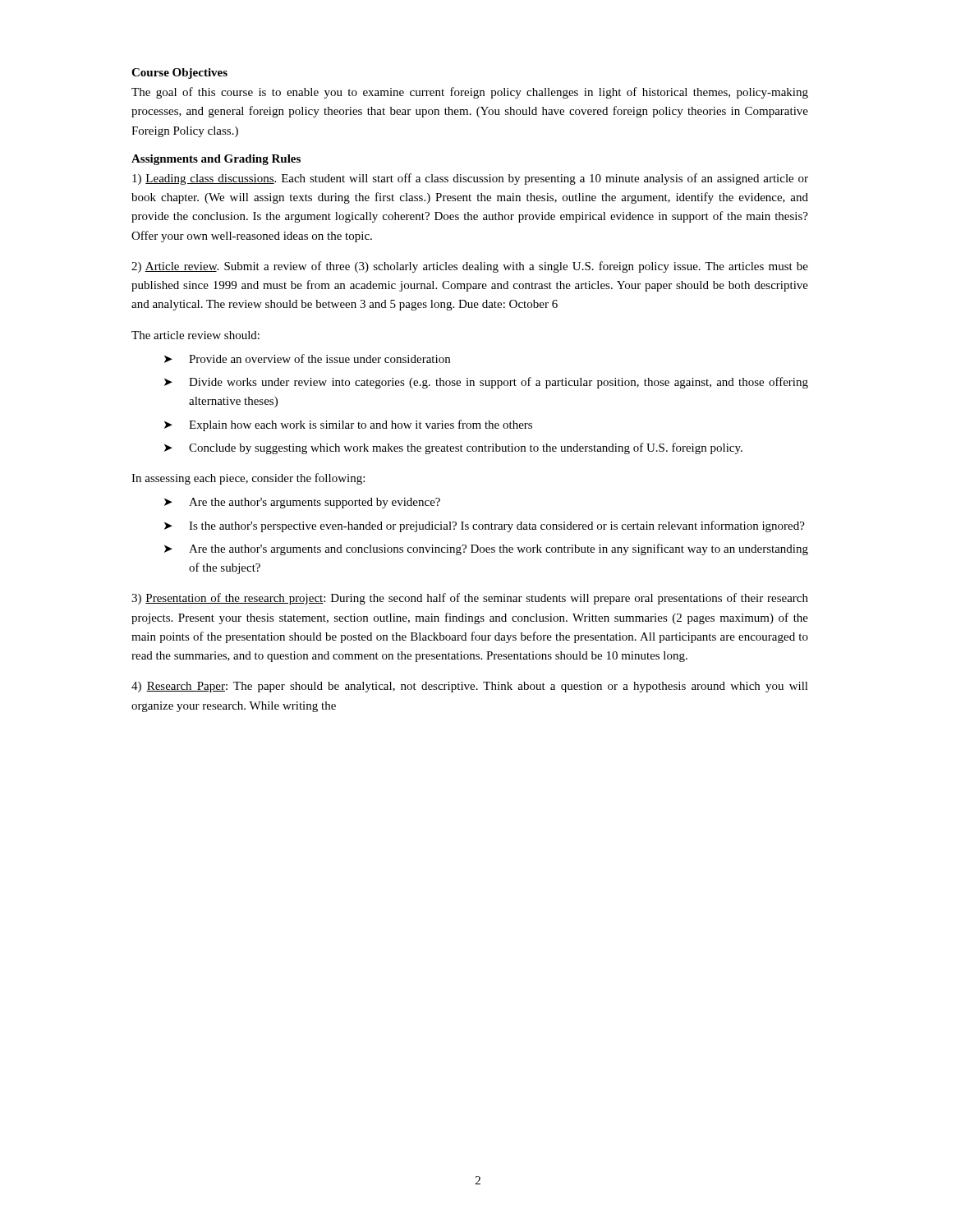Image resolution: width=956 pixels, height=1232 pixels.
Task: Point to the block beginning "➤ Are the author's arguments supported"
Action: (x=302, y=503)
